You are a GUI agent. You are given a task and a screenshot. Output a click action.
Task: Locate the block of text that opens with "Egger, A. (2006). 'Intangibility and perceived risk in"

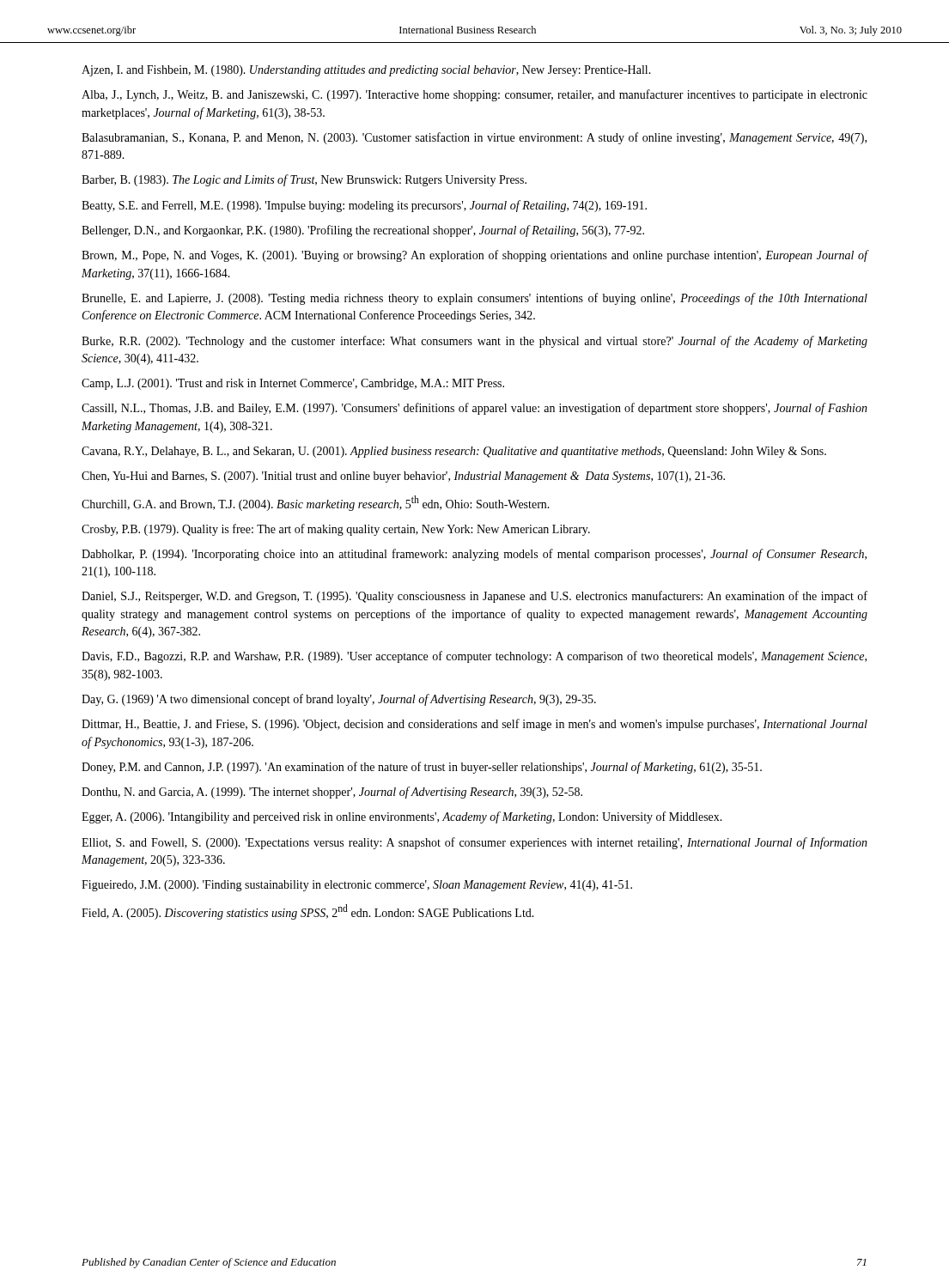click(402, 817)
